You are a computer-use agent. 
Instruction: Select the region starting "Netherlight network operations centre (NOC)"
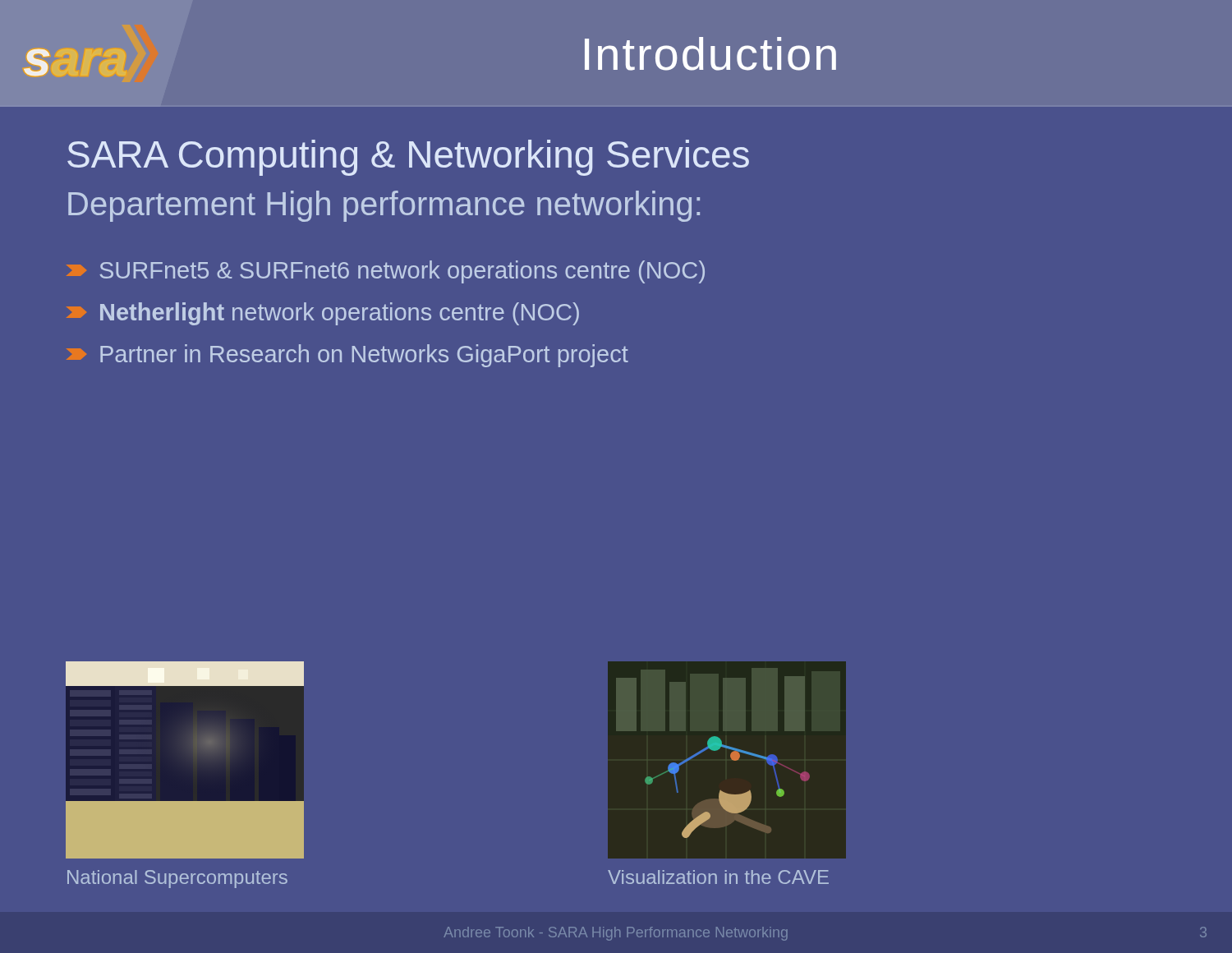(323, 312)
